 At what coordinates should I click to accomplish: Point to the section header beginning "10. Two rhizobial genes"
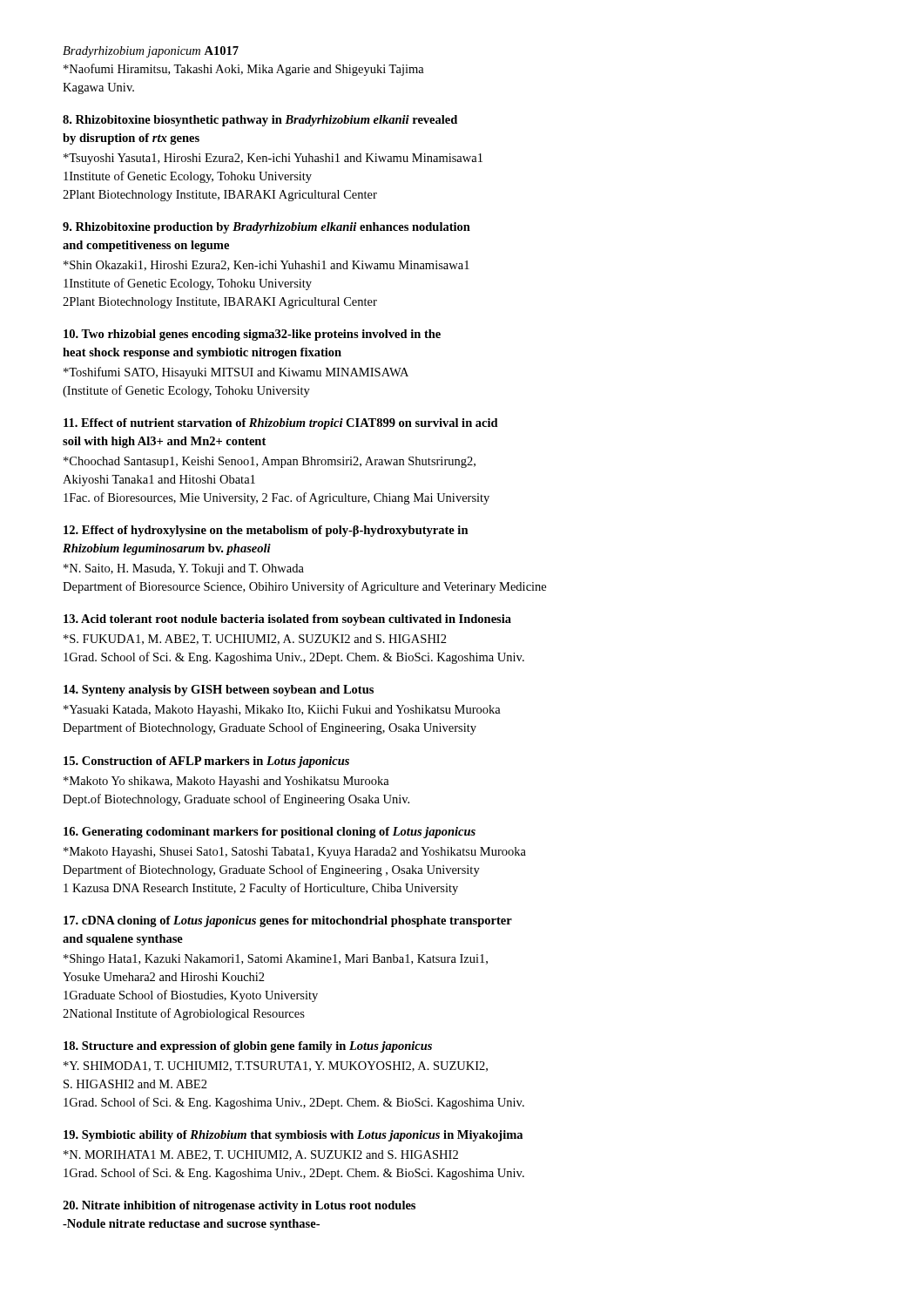[x=252, y=335]
